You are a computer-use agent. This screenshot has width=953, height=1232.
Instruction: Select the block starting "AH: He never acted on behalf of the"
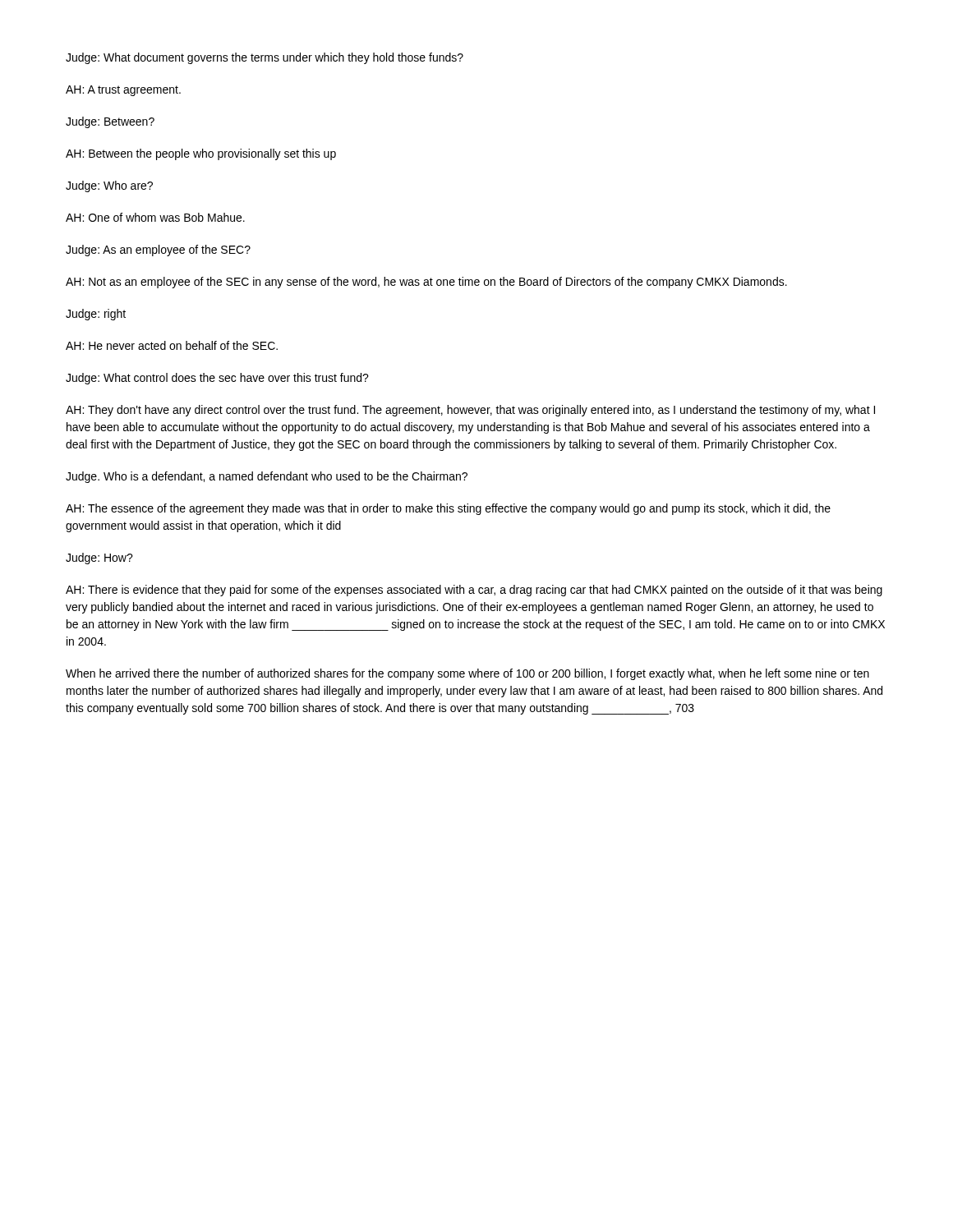coord(172,346)
